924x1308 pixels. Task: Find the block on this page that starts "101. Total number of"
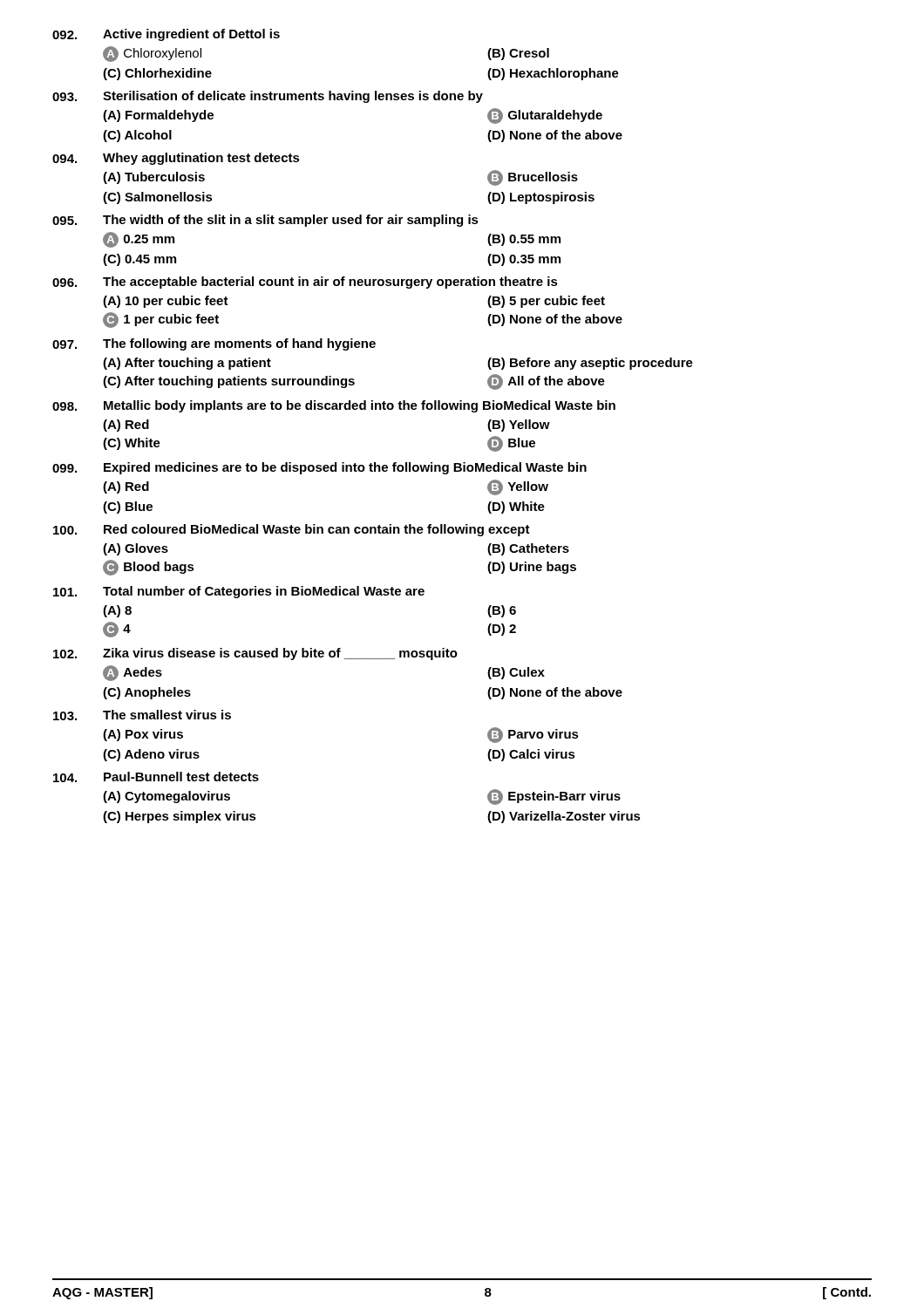239,592
